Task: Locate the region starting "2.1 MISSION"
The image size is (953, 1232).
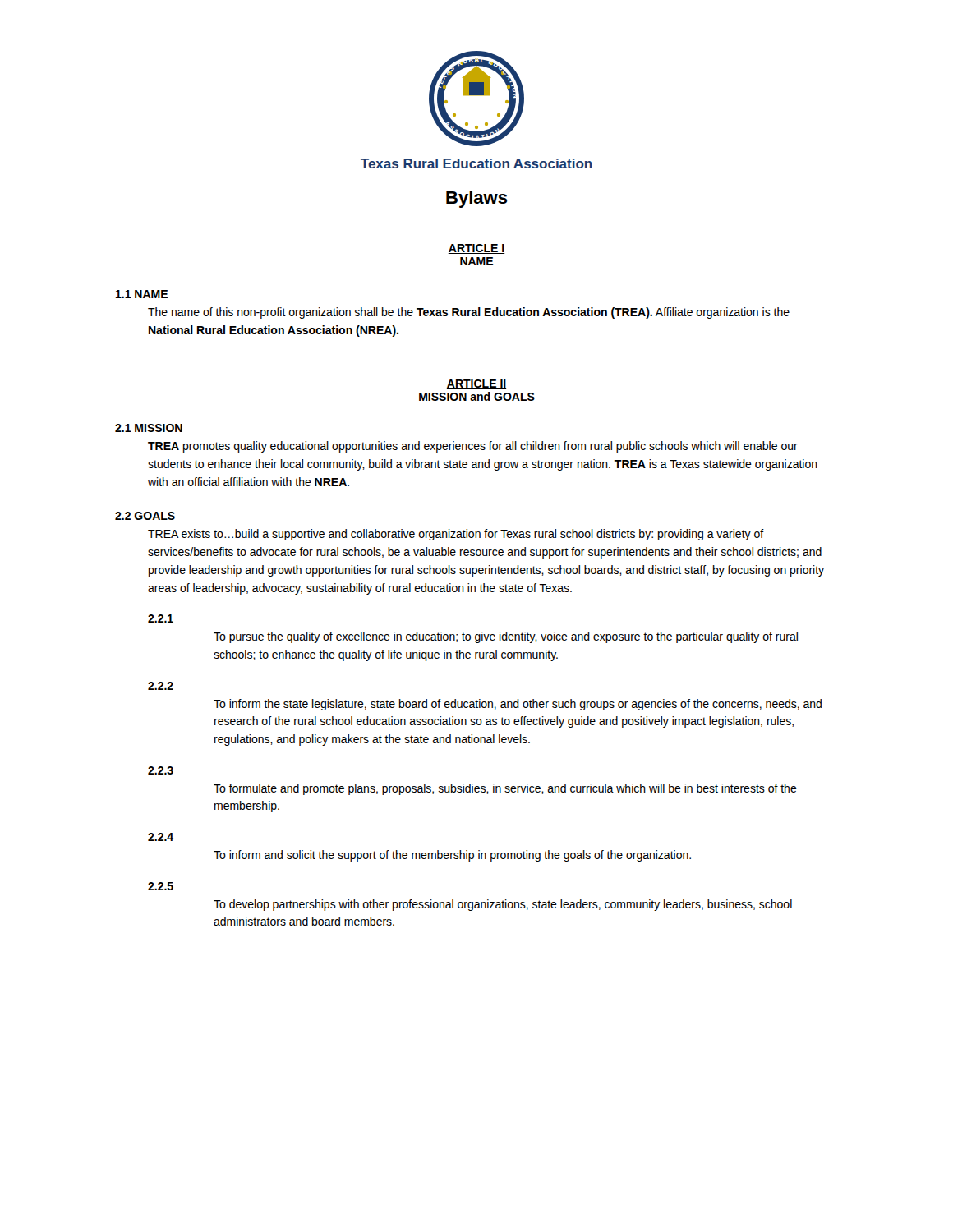Action: (149, 428)
